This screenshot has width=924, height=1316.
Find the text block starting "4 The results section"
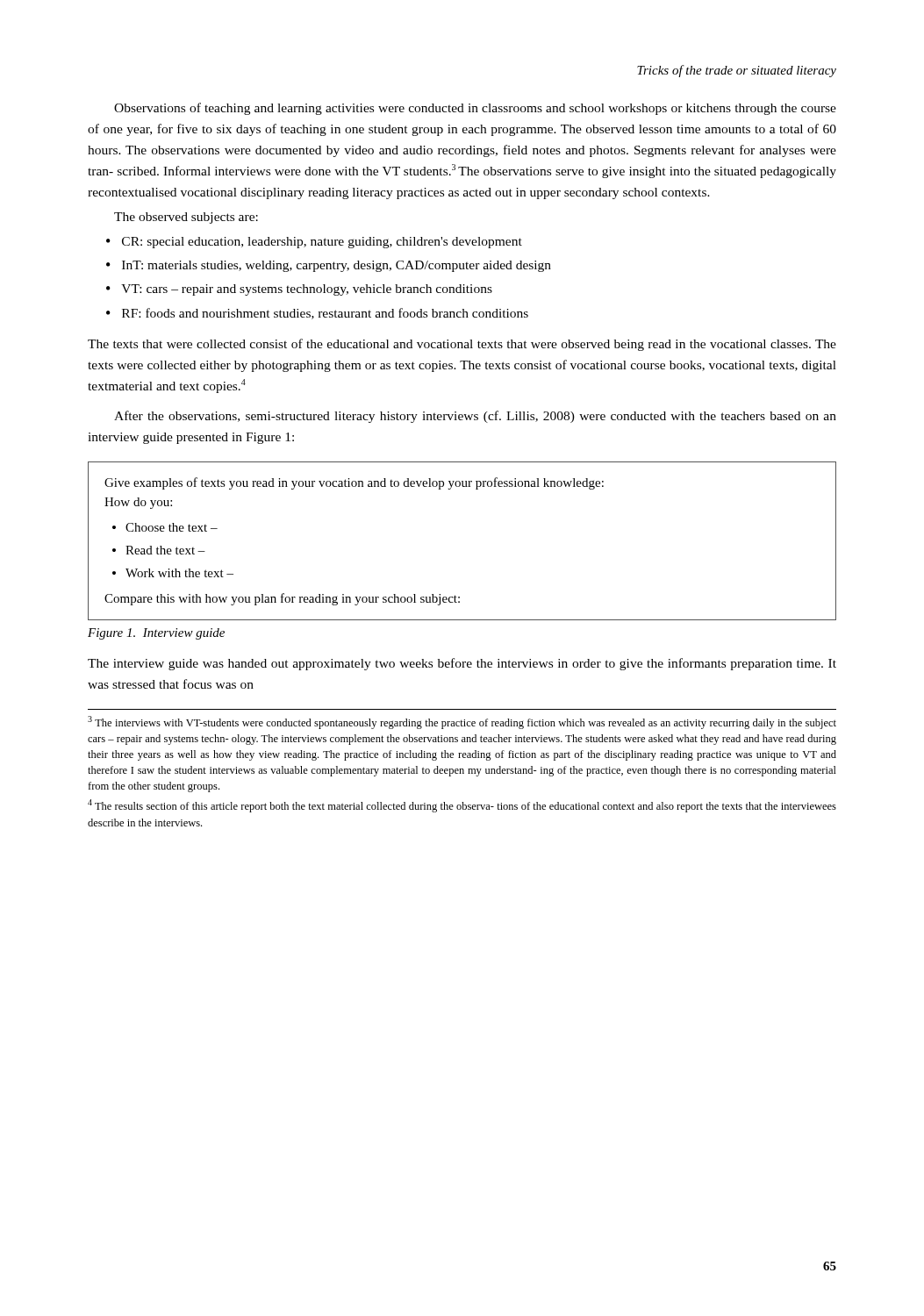pyautogui.click(x=462, y=814)
